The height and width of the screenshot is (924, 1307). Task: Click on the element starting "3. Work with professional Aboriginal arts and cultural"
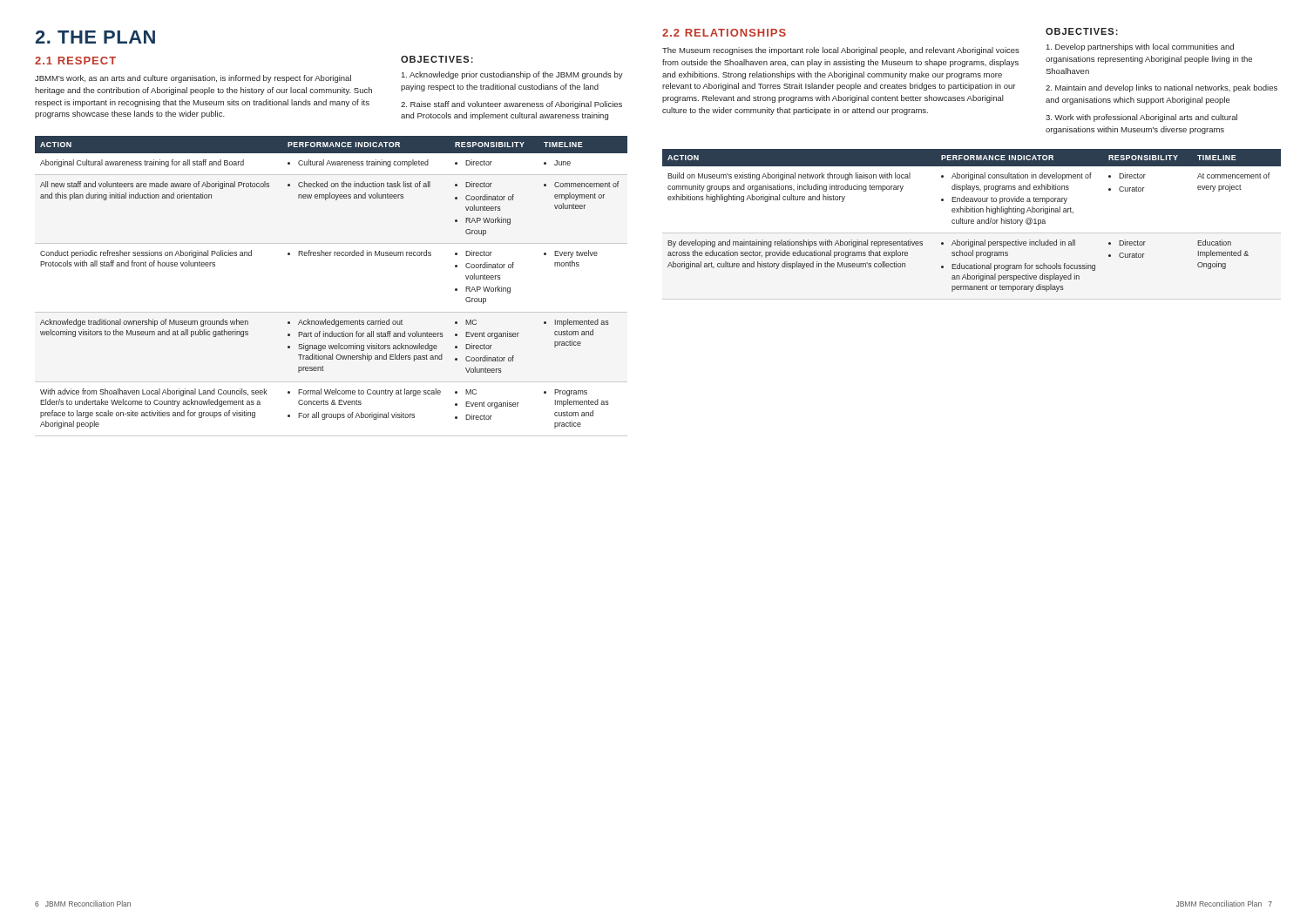[x=1142, y=123]
